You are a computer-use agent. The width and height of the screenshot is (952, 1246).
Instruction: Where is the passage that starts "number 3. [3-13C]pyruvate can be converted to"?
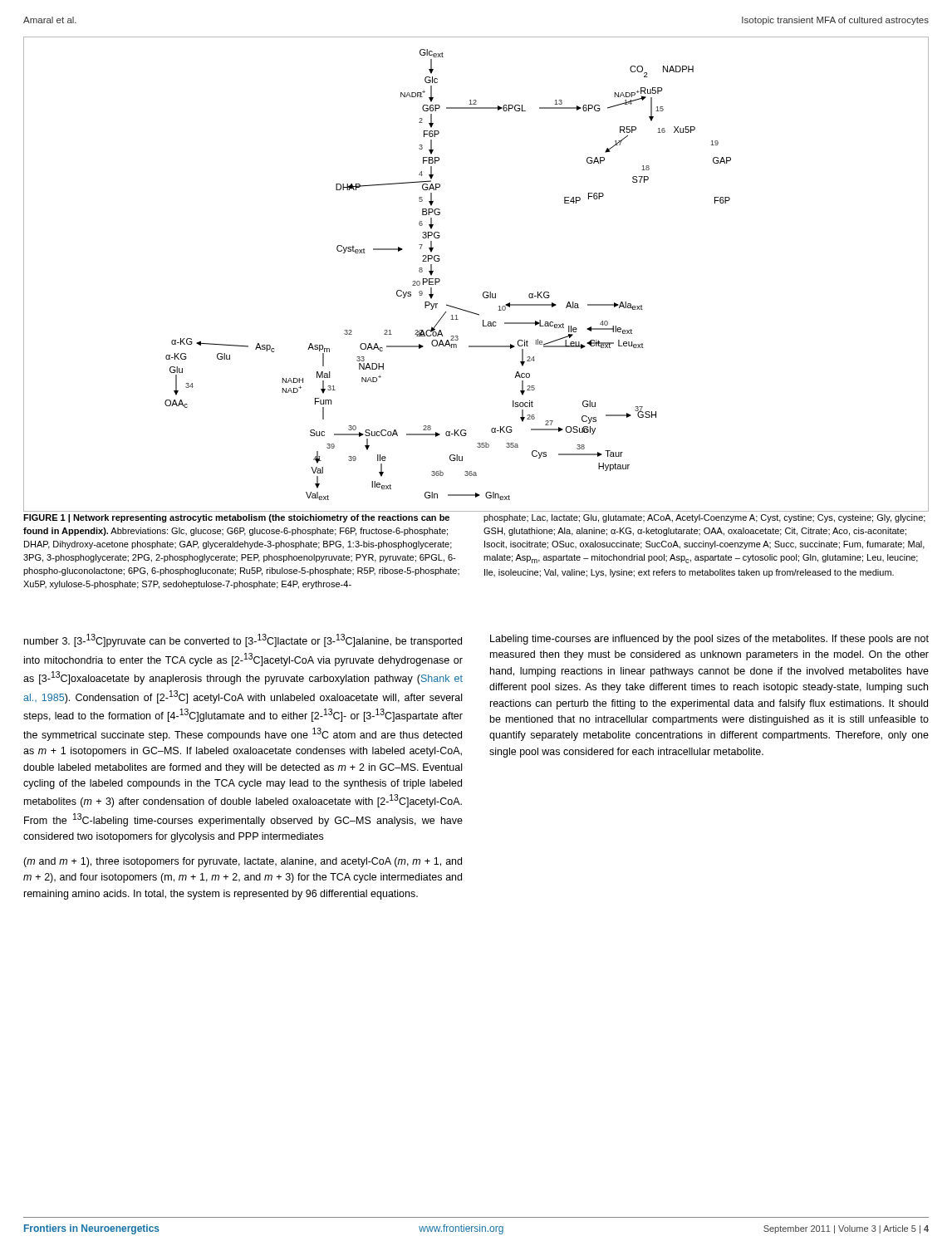click(x=243, y=767)
